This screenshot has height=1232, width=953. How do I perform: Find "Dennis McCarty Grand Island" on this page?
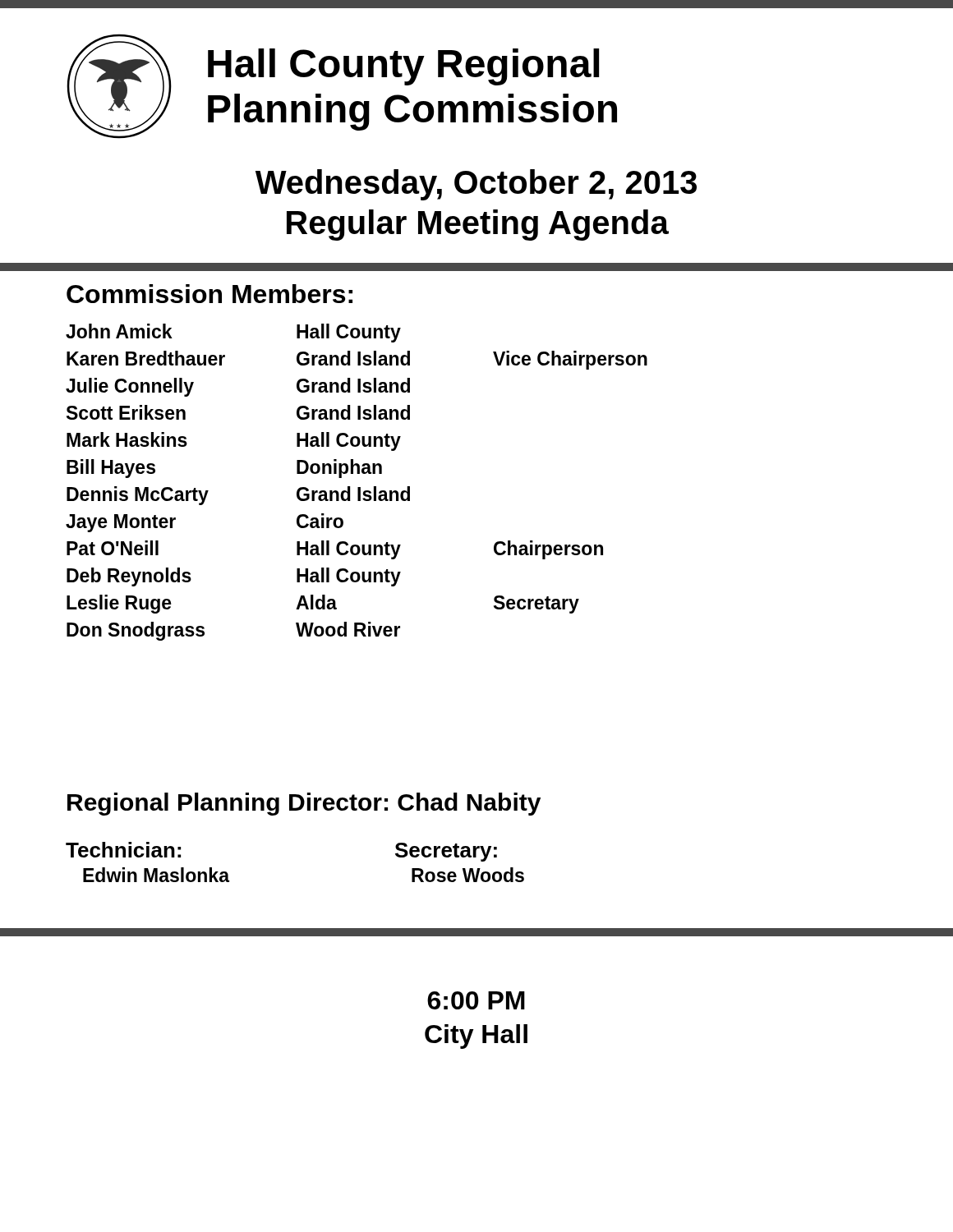(141, 496)
